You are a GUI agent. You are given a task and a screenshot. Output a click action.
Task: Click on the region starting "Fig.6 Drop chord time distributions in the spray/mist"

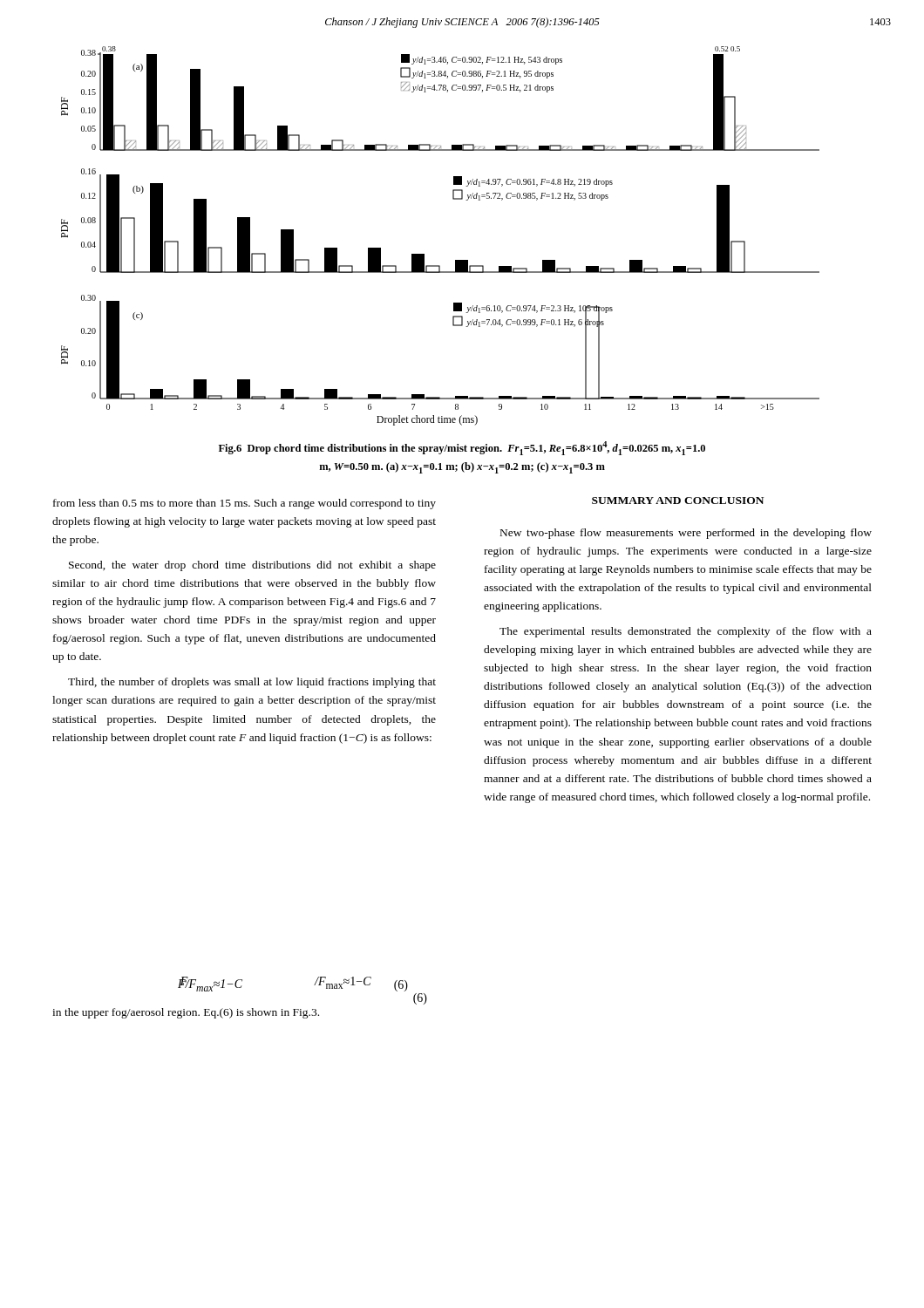coord(462,457)
